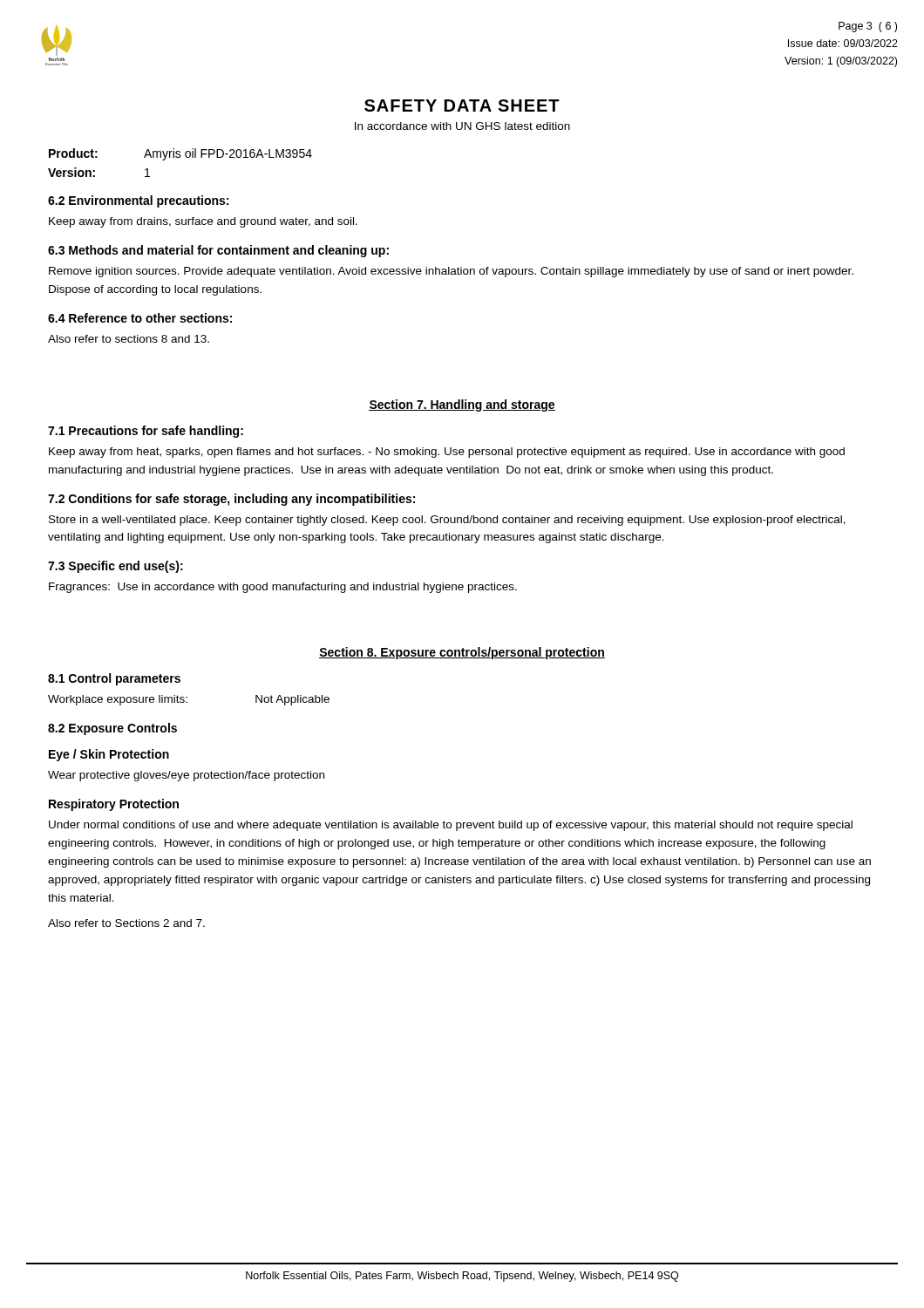Click on the block starting "Wear protective gloves/eye protection/face protection"

point(187,775)
